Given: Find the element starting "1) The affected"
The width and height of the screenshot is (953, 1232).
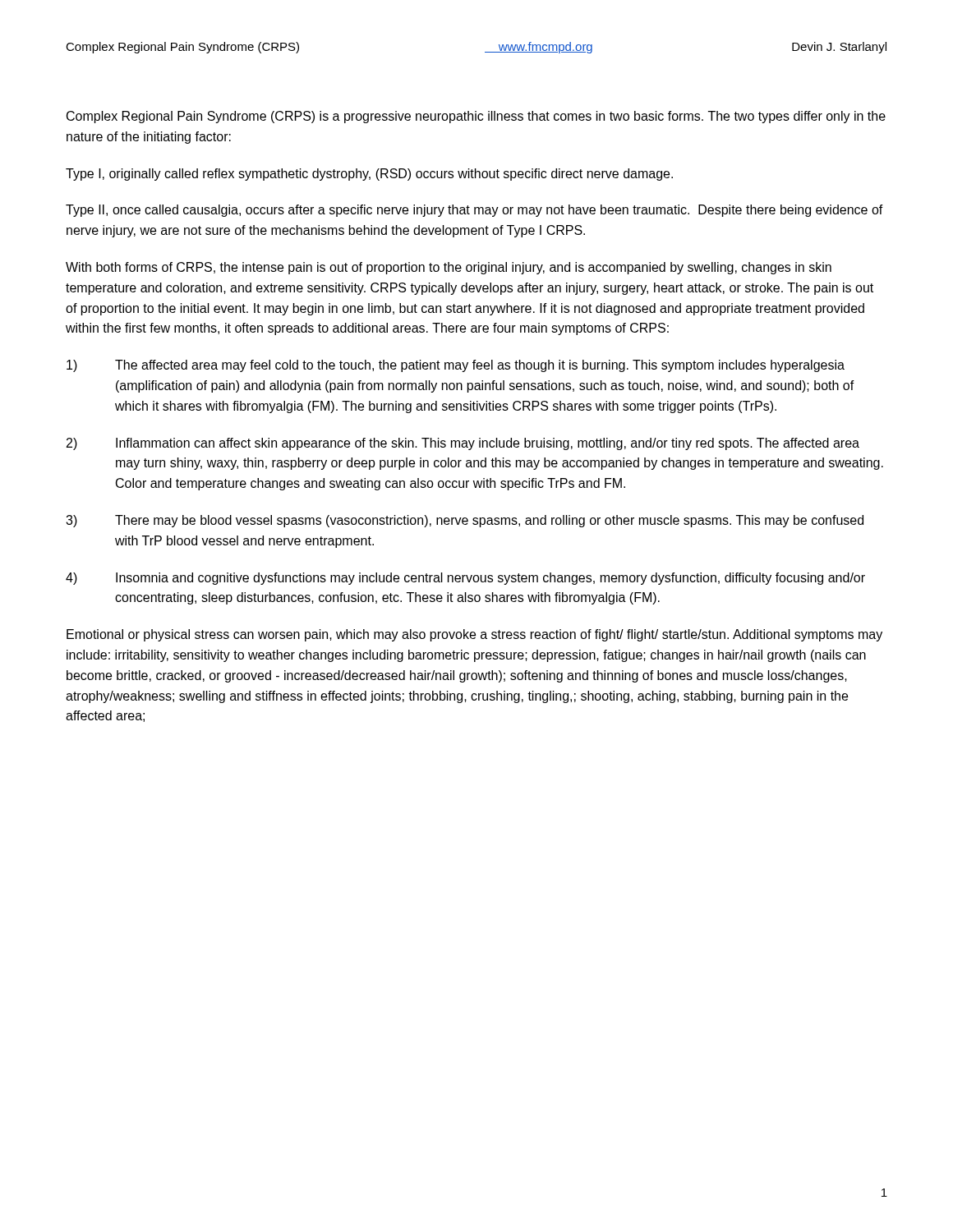Looking at the screenshot, I should pos(476,386).
